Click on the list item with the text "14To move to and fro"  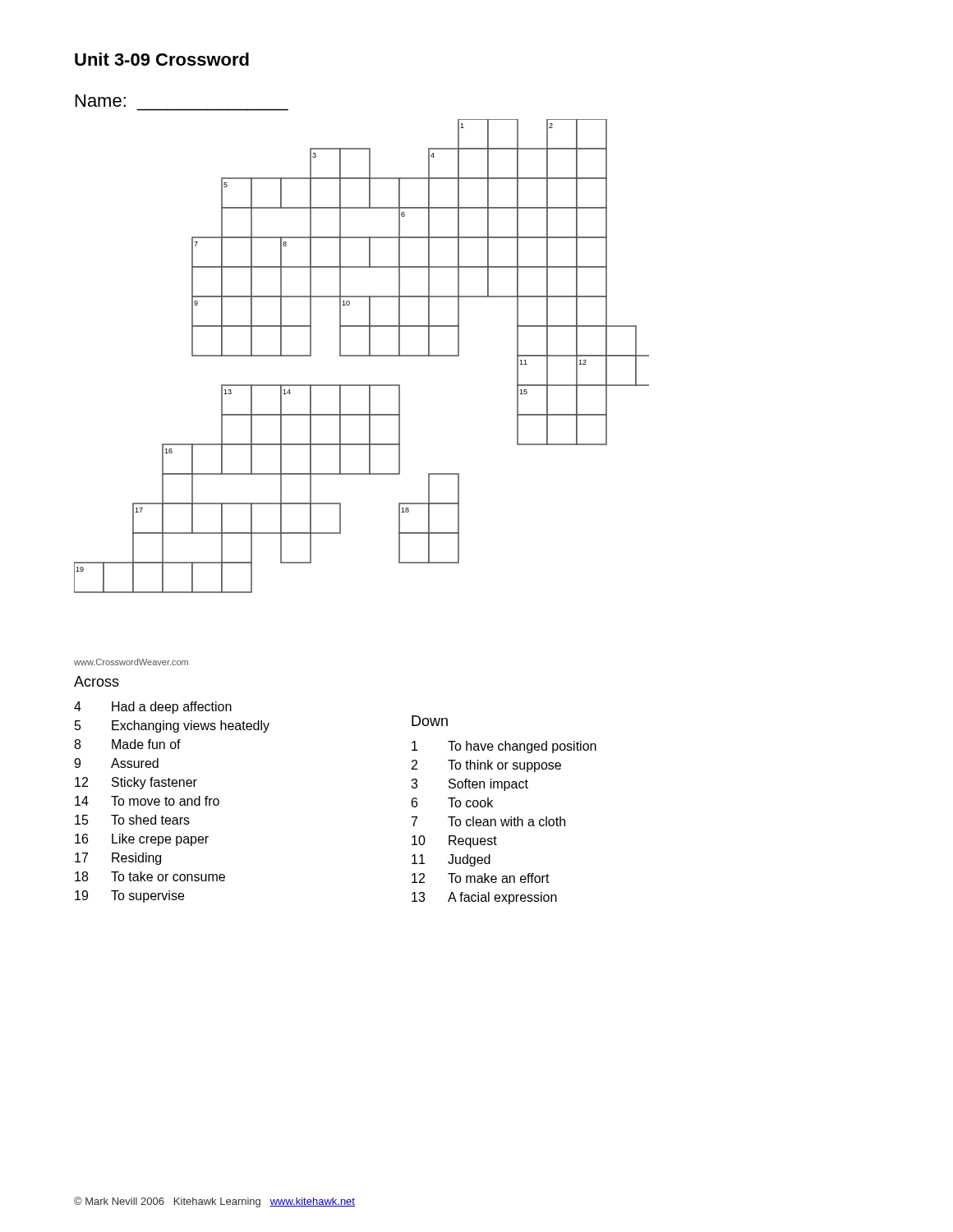[x=147, y=802]
